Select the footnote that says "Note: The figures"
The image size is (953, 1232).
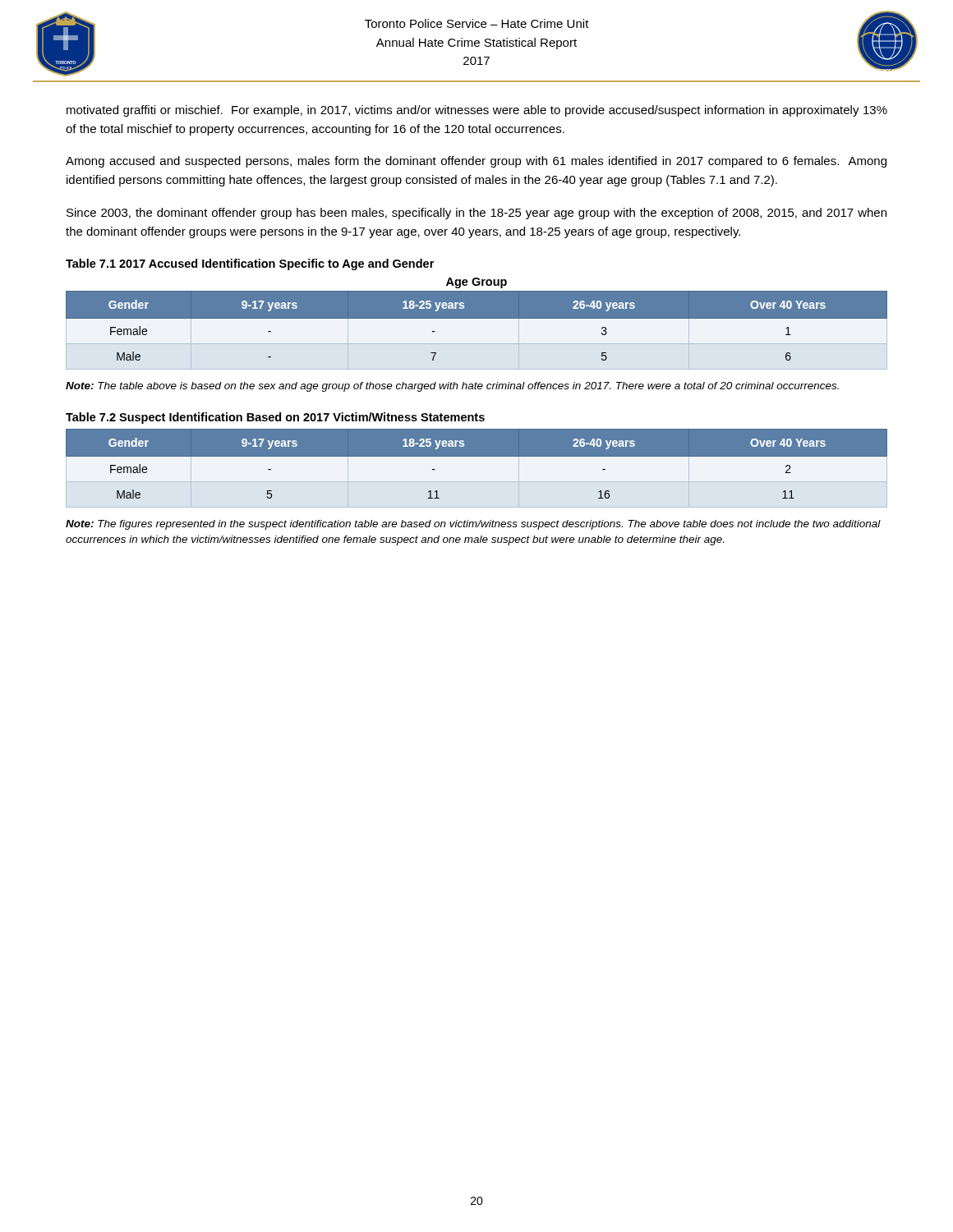click(473, 531)
